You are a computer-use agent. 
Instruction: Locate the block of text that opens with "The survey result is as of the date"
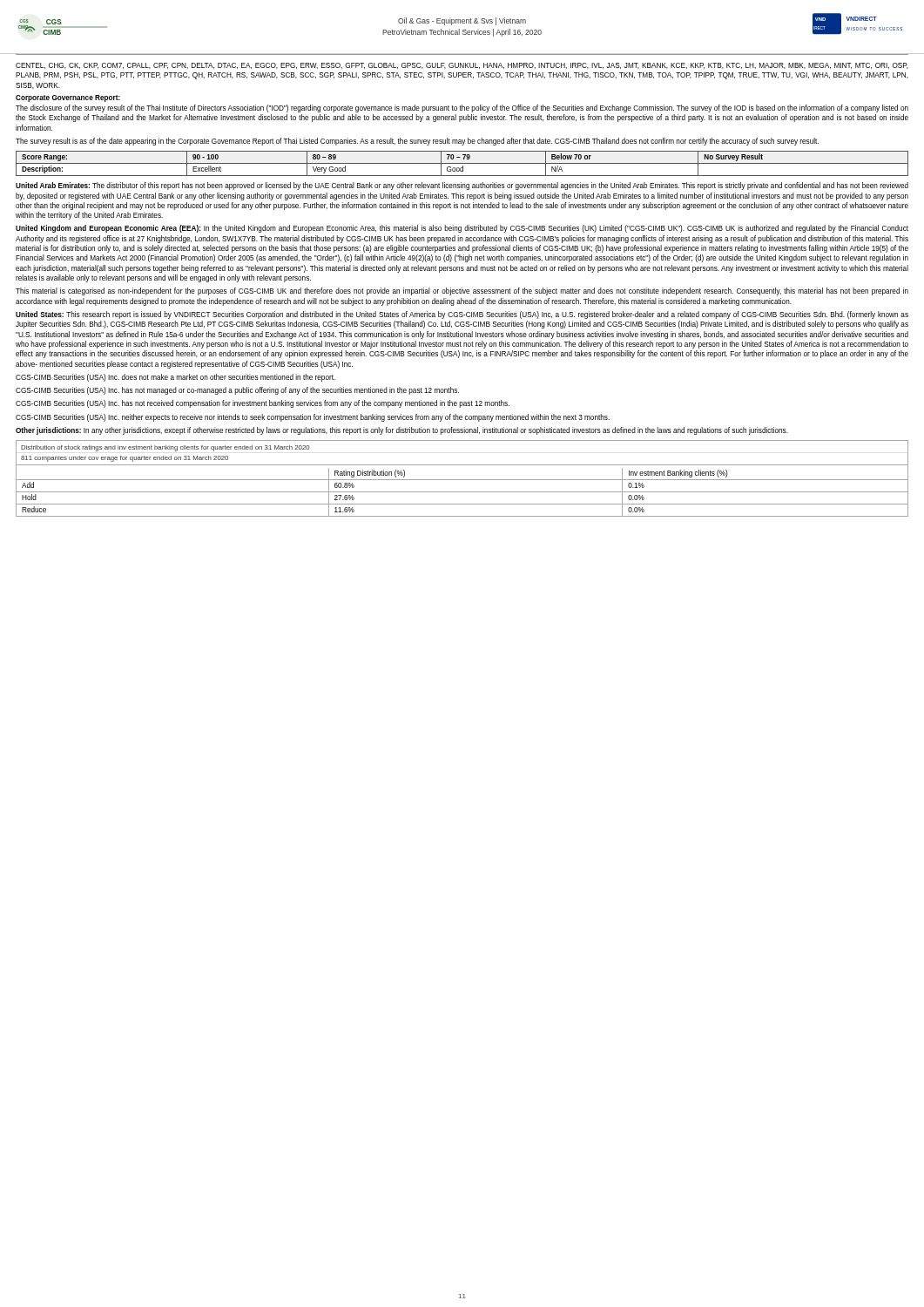tap(417, 141)
